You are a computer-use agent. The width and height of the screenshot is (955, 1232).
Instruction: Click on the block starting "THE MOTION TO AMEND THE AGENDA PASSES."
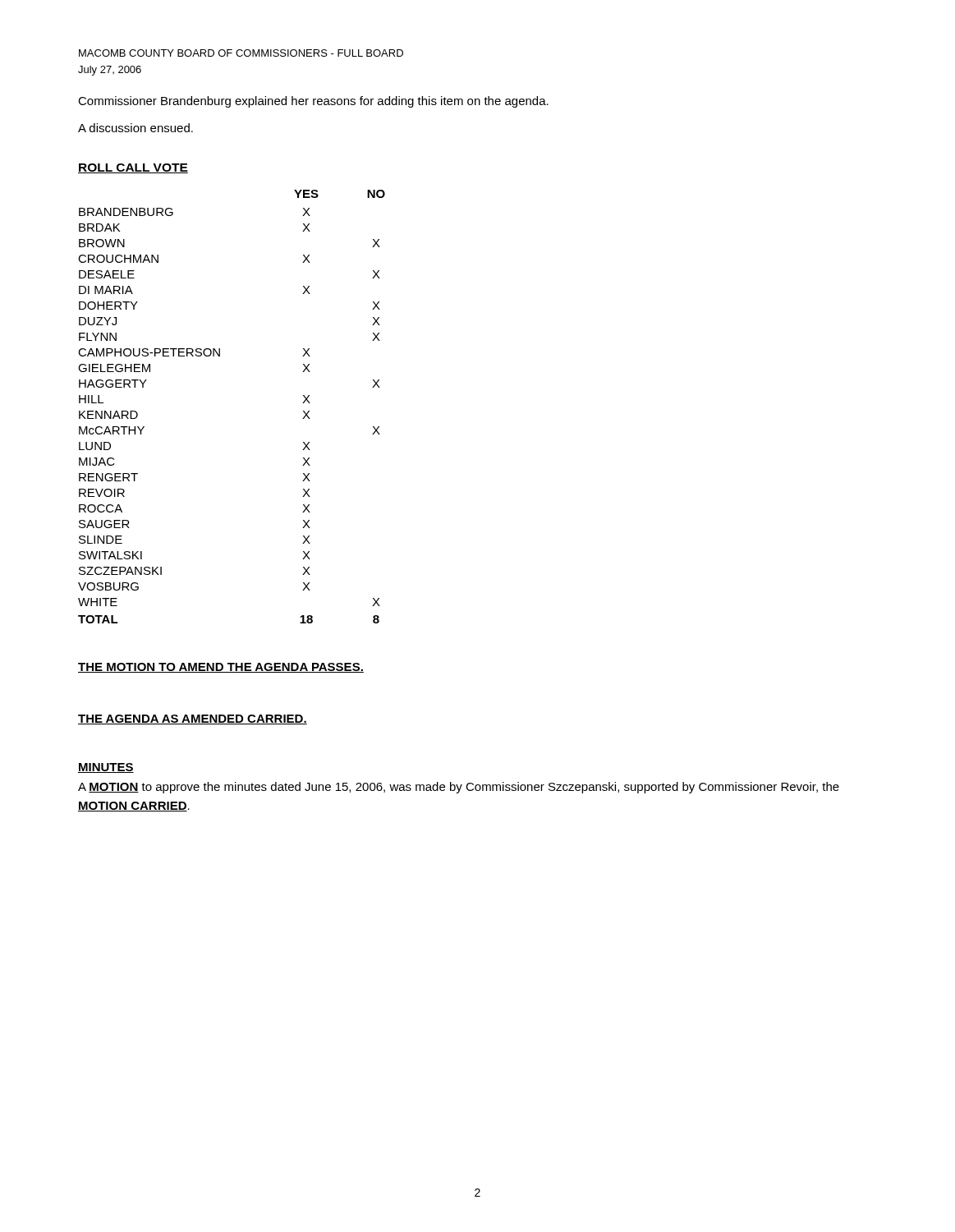[221, 667]
